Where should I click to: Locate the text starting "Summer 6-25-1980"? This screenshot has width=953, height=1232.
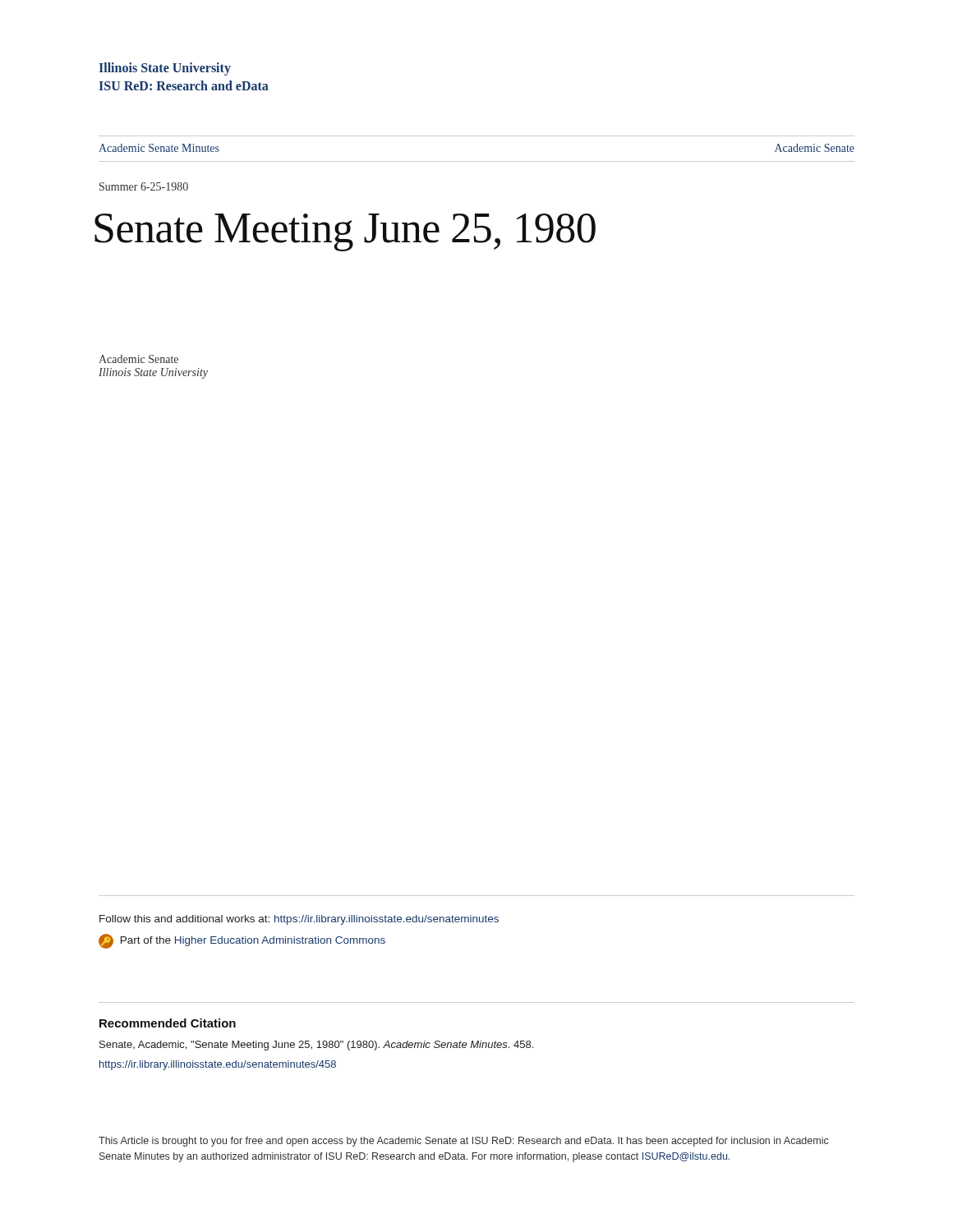coord(143,187)
